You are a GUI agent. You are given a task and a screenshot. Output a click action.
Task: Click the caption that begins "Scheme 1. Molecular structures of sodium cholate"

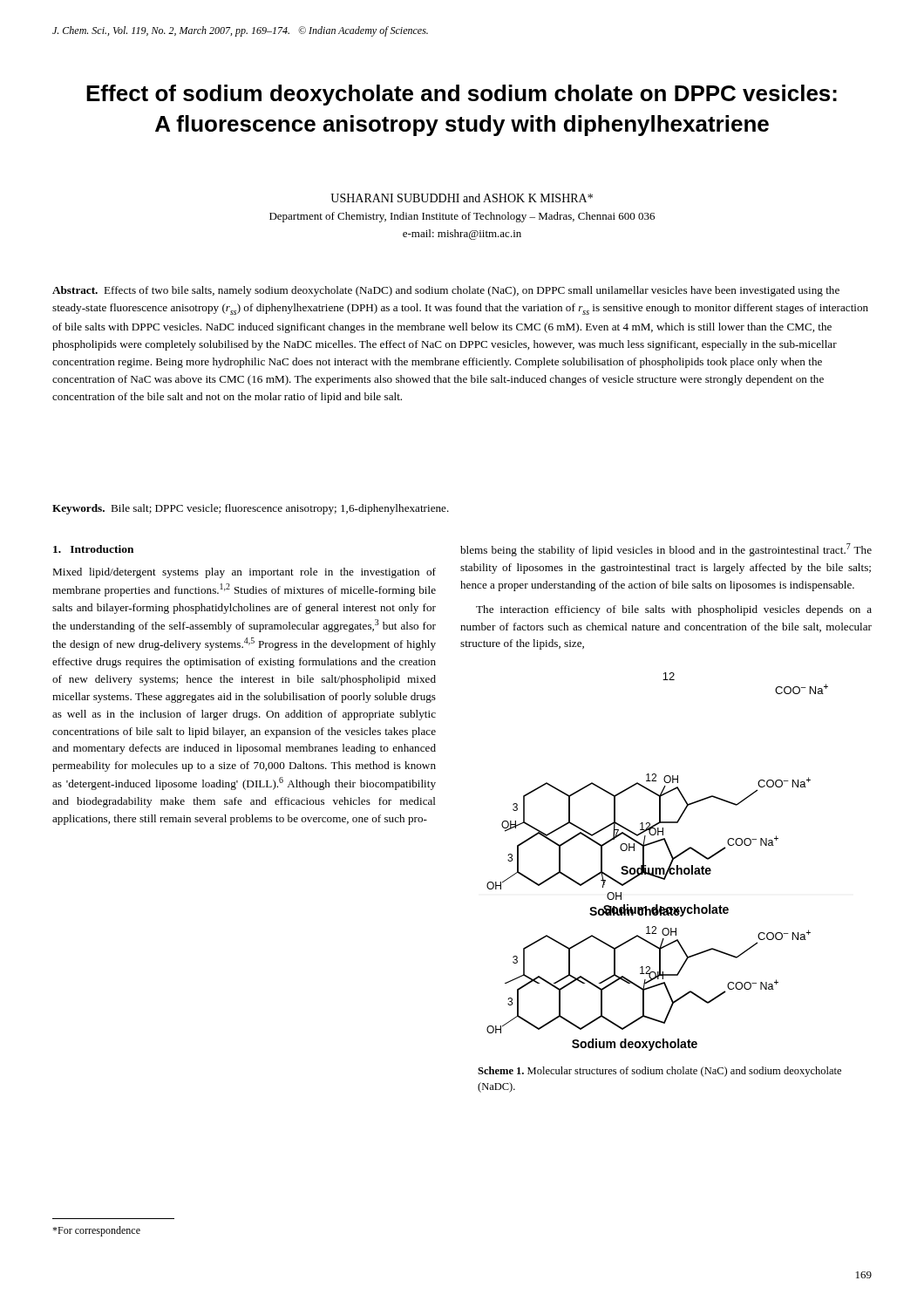click(660, 1078)
